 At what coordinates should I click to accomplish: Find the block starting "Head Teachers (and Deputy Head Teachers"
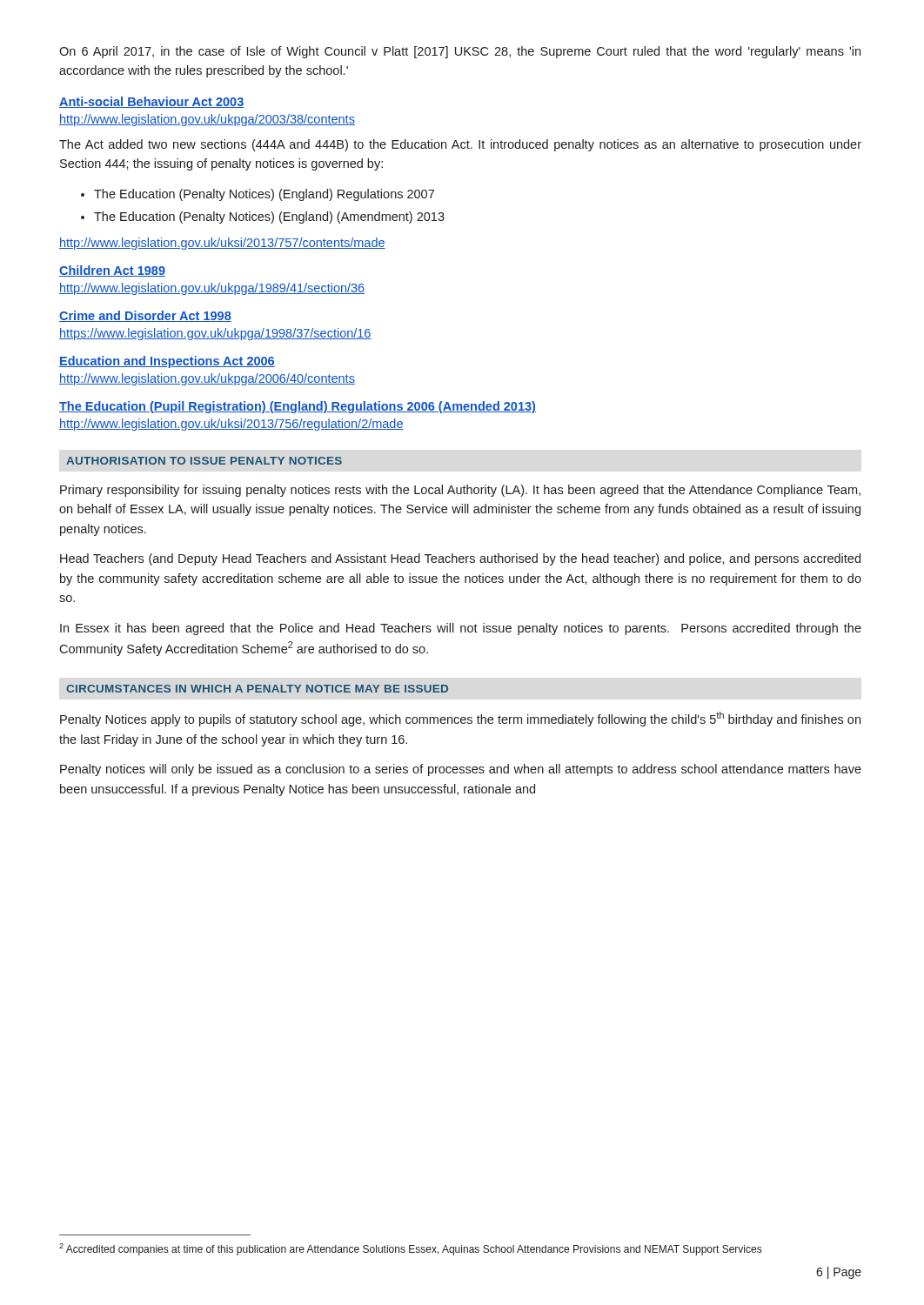point(460,578)
